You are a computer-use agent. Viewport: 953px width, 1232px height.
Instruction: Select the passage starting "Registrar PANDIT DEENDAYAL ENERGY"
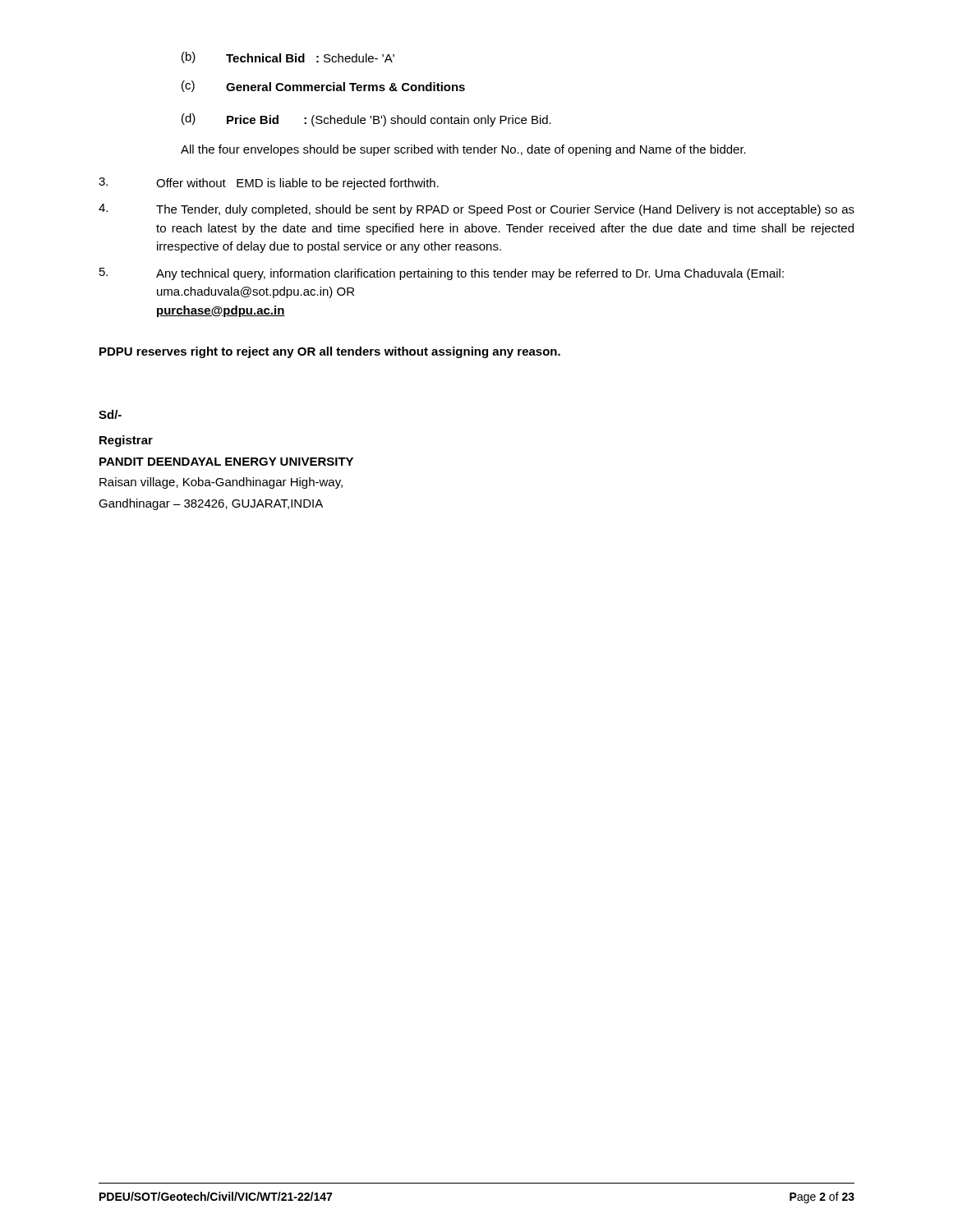pos(126,441)
